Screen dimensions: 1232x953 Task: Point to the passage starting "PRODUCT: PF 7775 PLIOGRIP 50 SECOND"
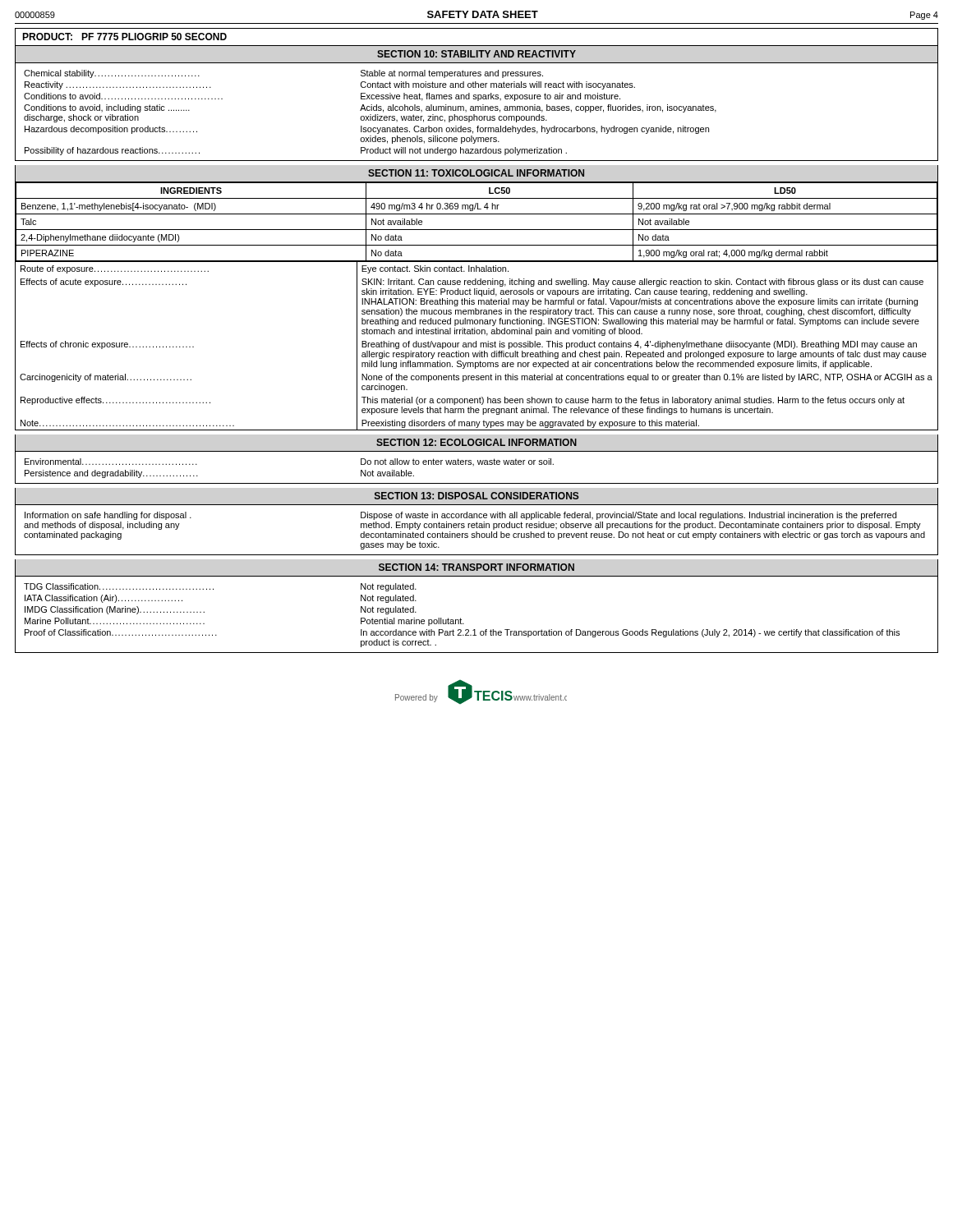(125, 37)
